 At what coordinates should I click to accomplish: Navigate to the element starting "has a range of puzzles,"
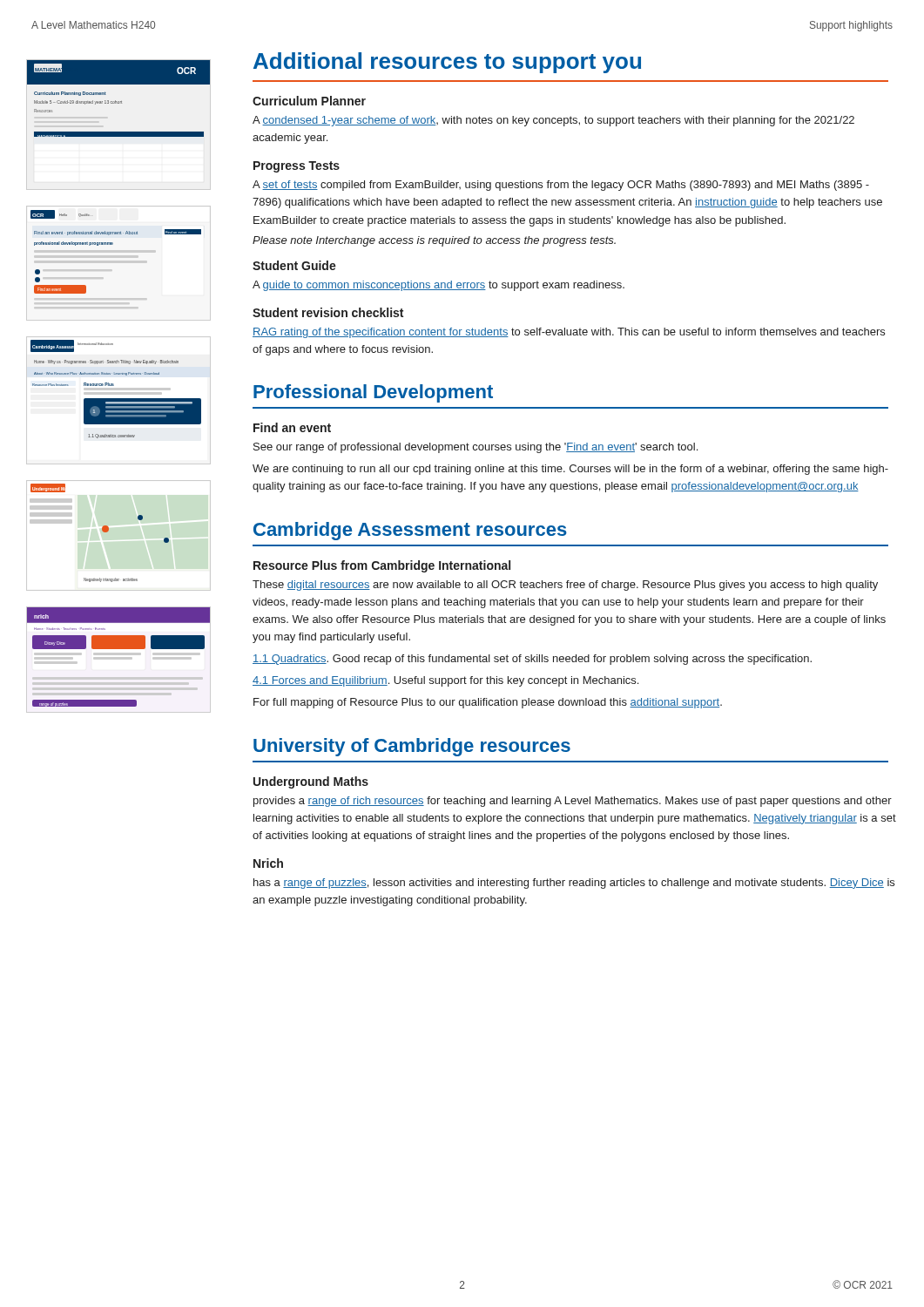pos(574,891)
